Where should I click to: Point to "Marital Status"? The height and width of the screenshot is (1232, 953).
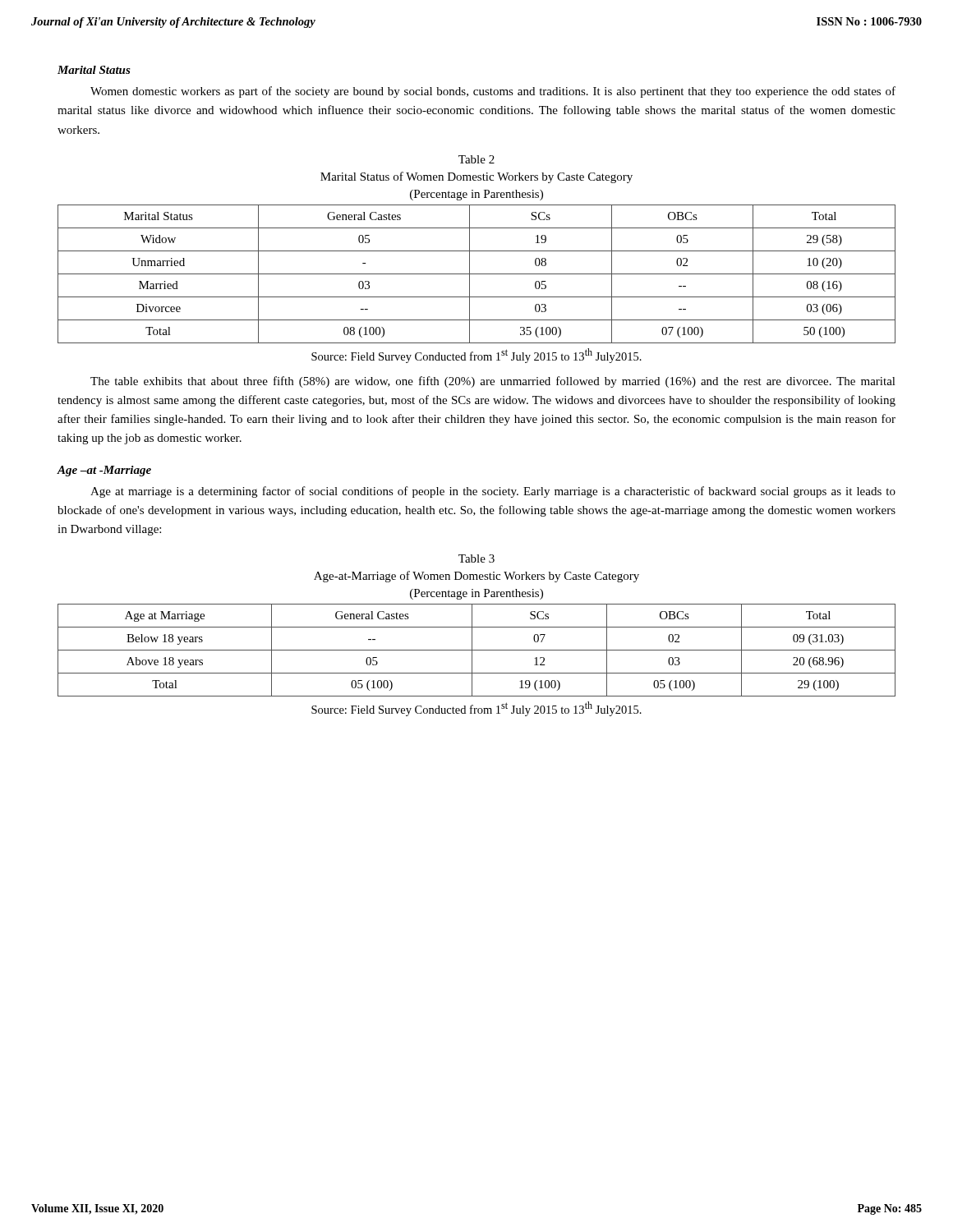coord(94,70)
